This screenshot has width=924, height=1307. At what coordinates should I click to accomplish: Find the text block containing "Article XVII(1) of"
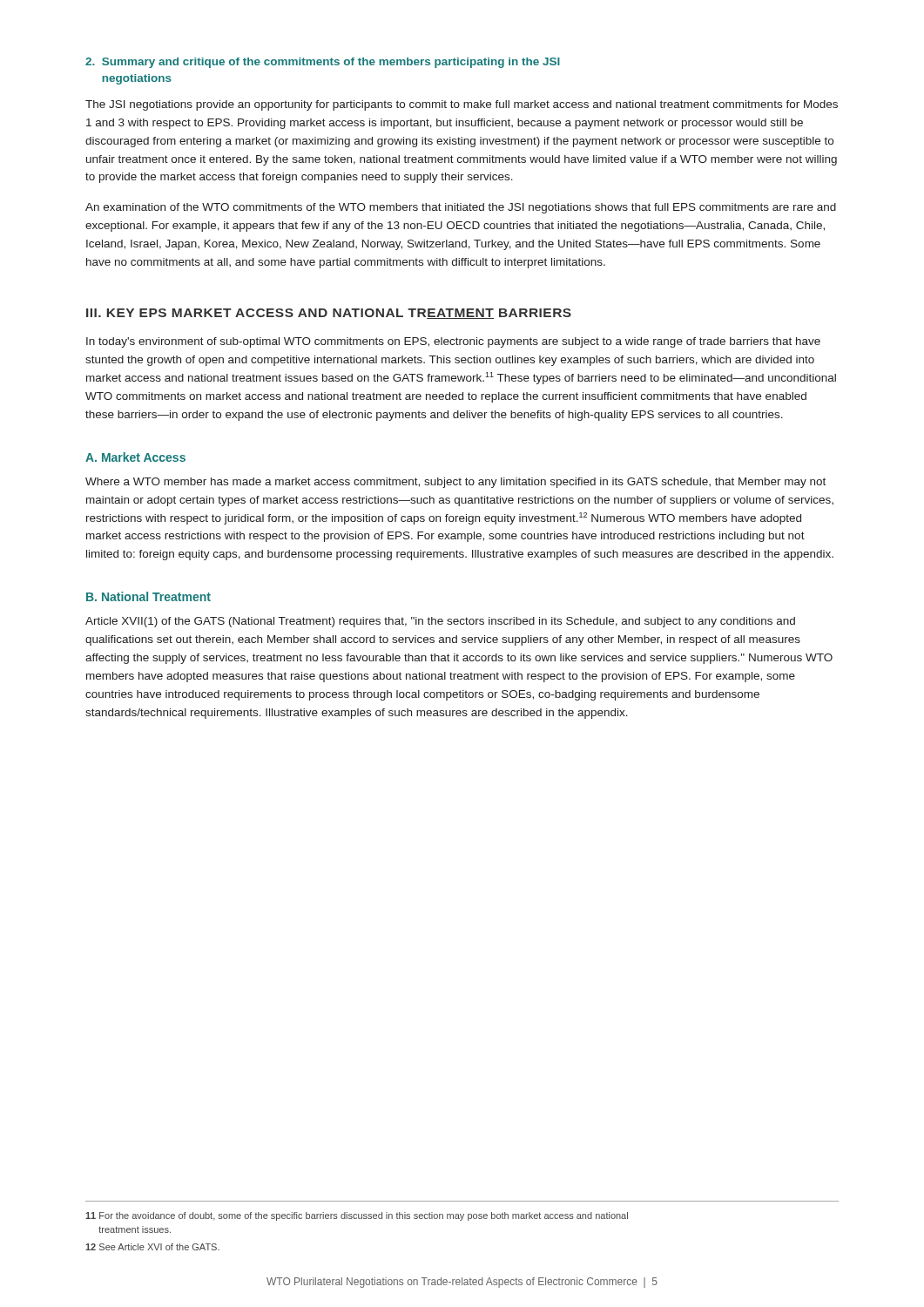[x=459, y=667]
